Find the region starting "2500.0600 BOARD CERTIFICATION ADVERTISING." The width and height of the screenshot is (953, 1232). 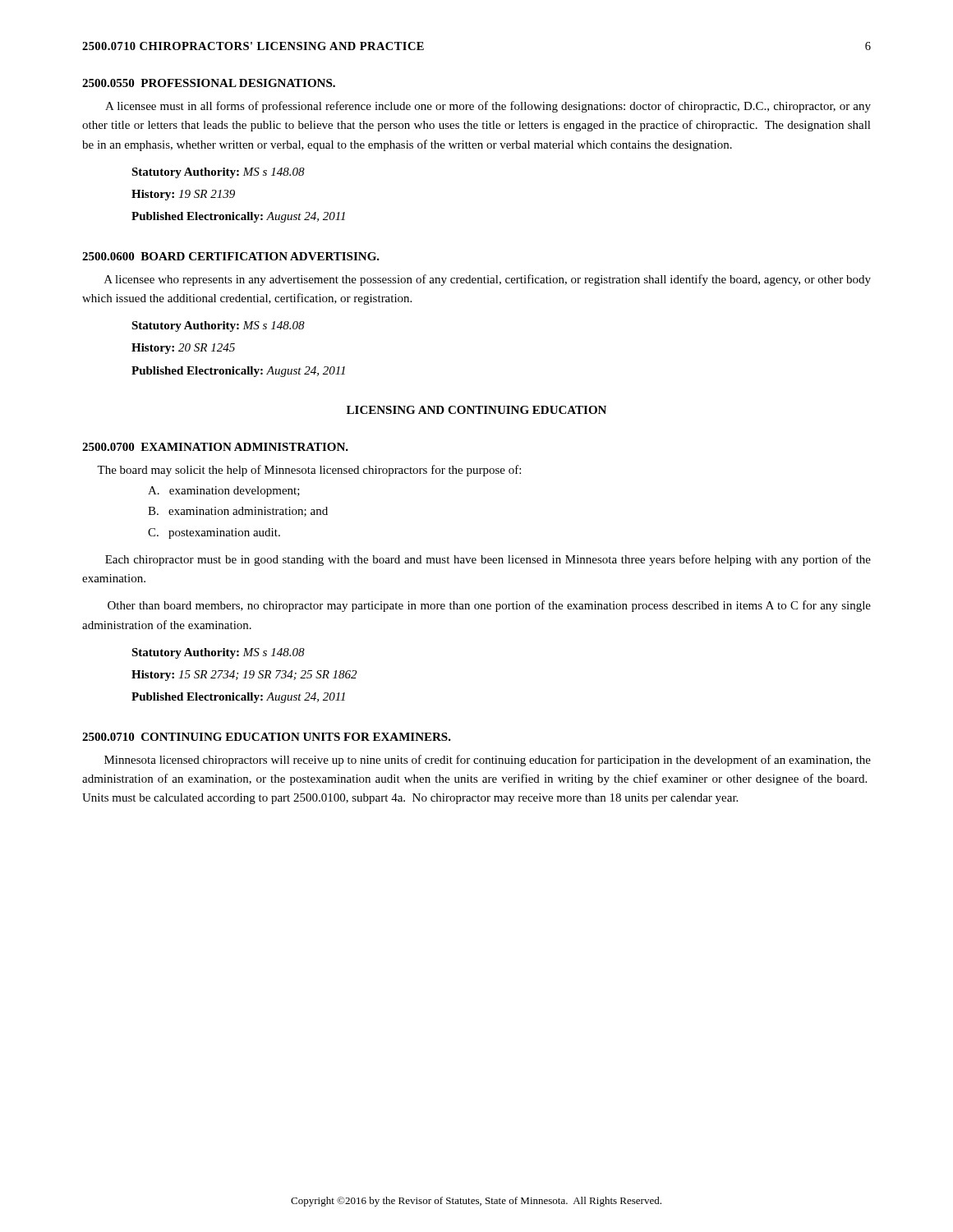(x=231, y=256)
